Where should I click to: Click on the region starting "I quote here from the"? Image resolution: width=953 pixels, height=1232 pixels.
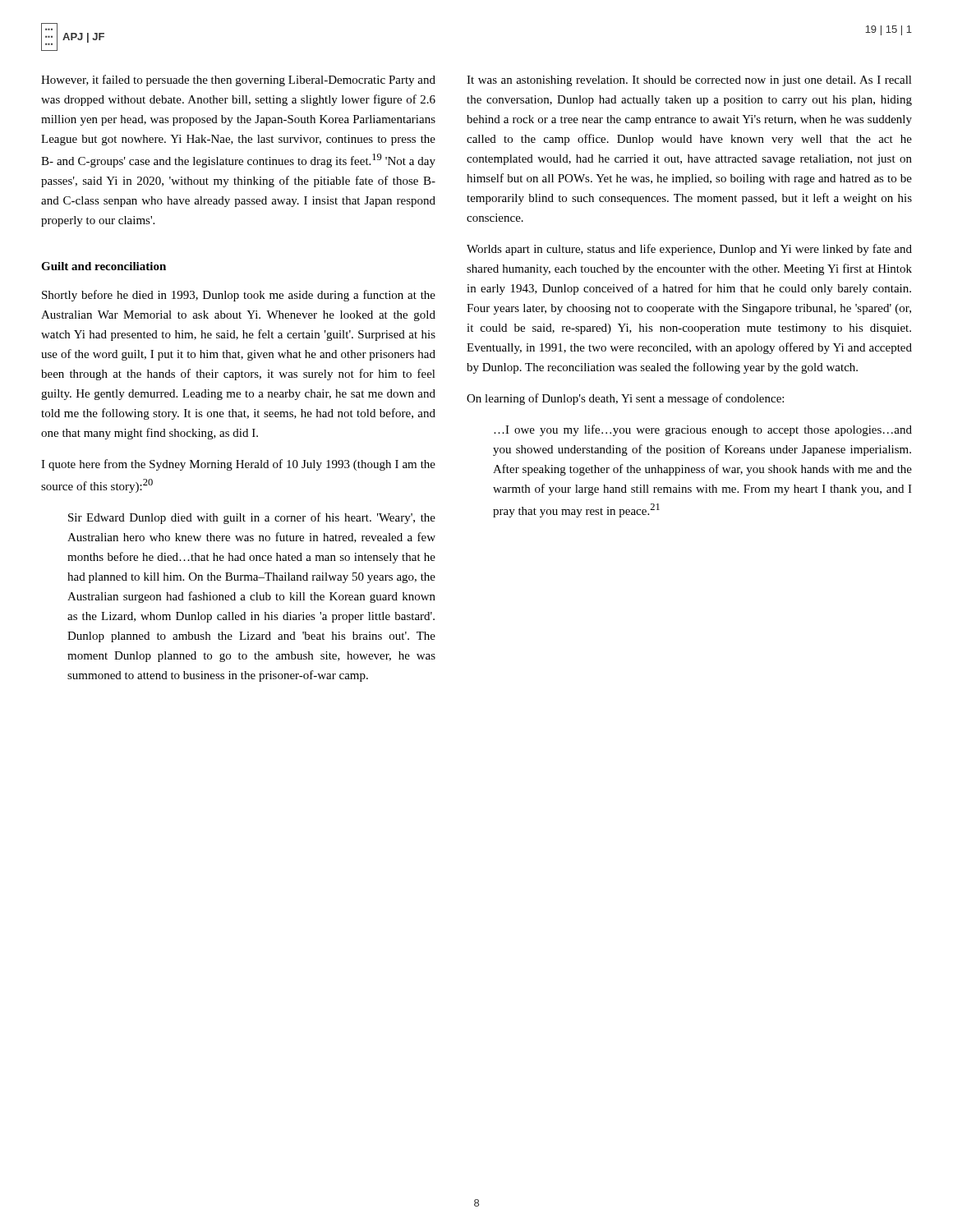pos(238,475)
